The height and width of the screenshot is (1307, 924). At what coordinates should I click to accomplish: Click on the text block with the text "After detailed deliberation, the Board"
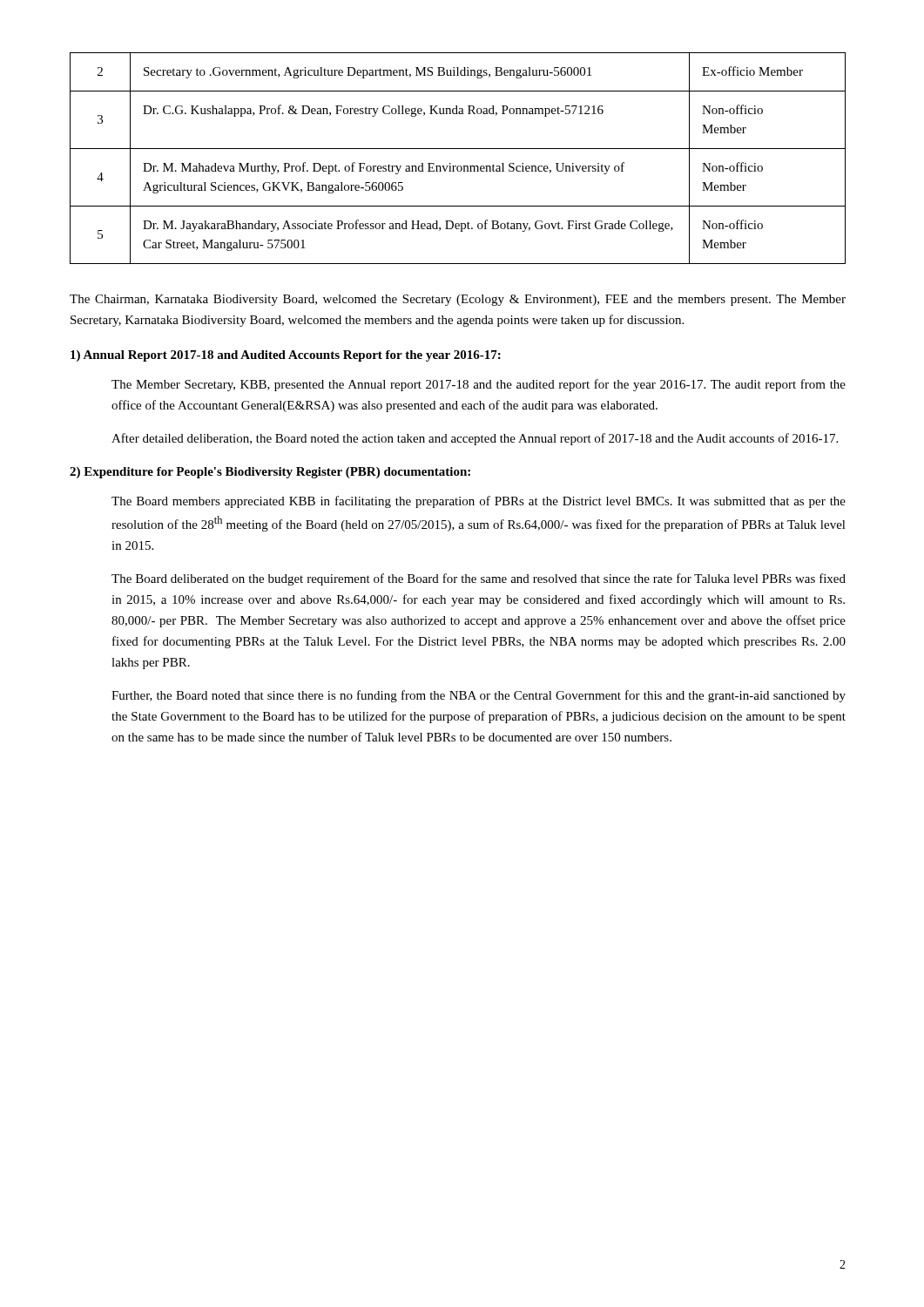[475, 438]
